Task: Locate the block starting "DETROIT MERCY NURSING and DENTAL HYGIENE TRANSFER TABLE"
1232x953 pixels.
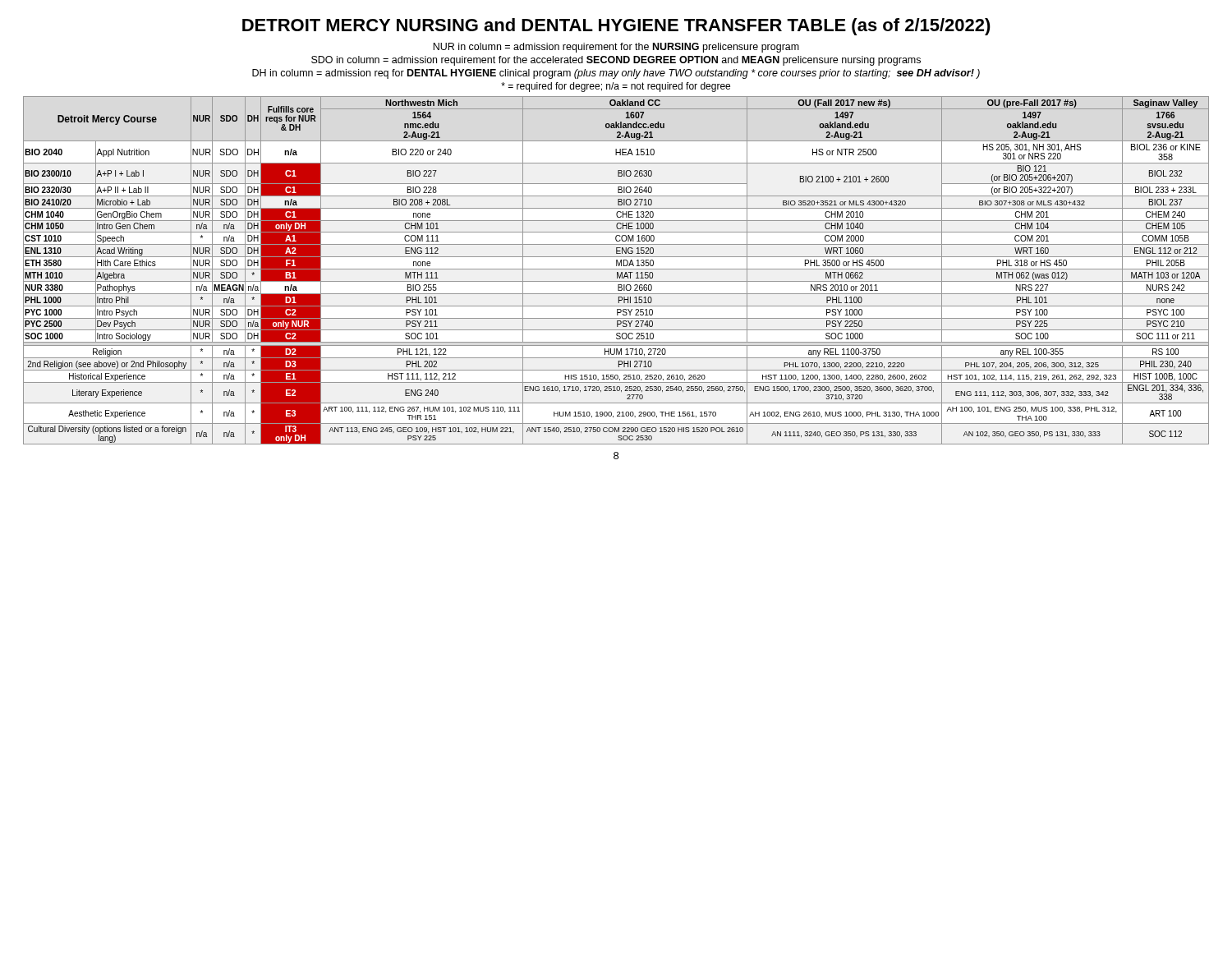Action: click(616, 25)
